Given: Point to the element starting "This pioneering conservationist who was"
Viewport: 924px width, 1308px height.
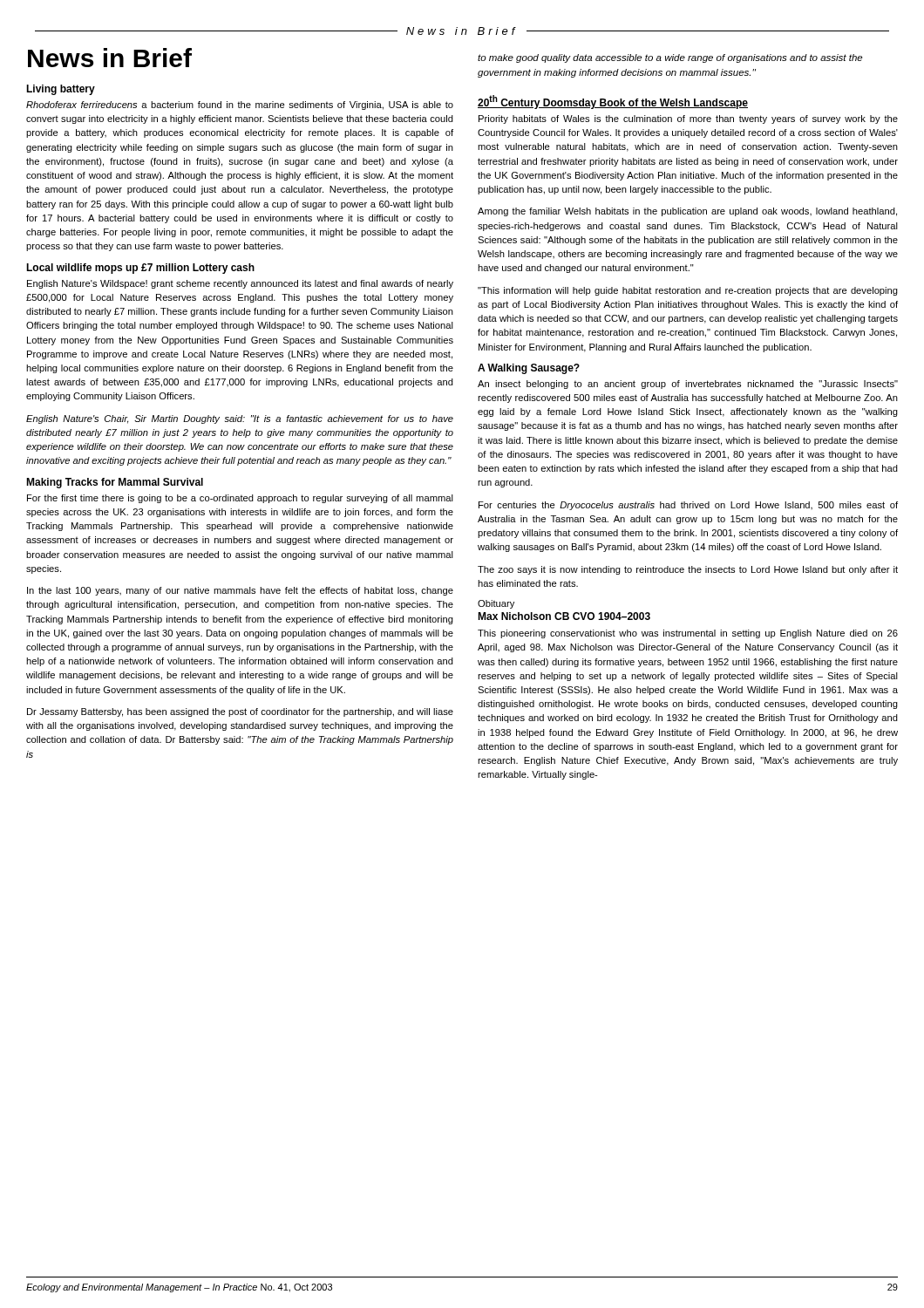Looking at the screenshot, I should pos(688,704).
